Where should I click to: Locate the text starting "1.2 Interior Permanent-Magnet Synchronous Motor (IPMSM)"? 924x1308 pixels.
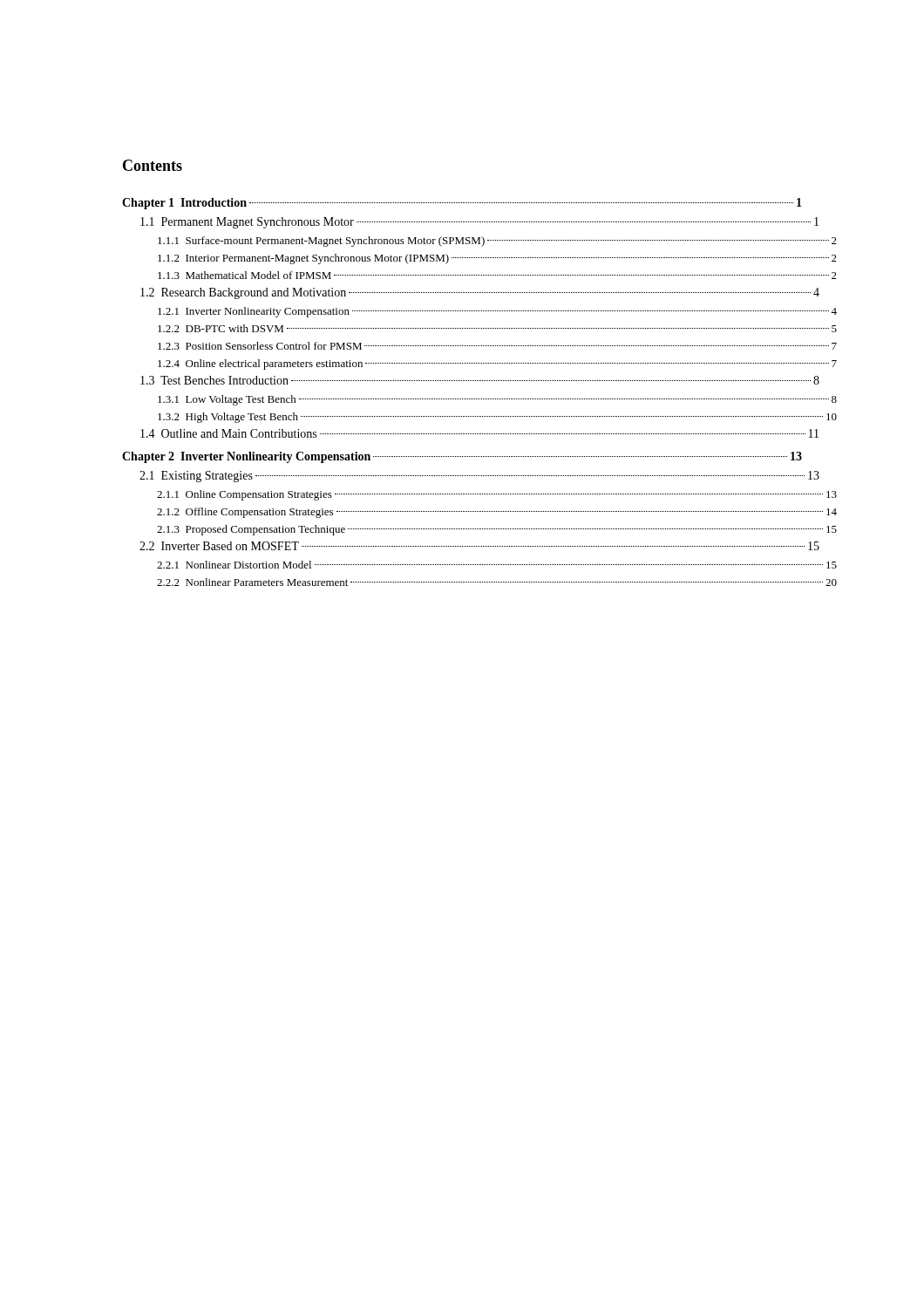(x=497, y=258)
